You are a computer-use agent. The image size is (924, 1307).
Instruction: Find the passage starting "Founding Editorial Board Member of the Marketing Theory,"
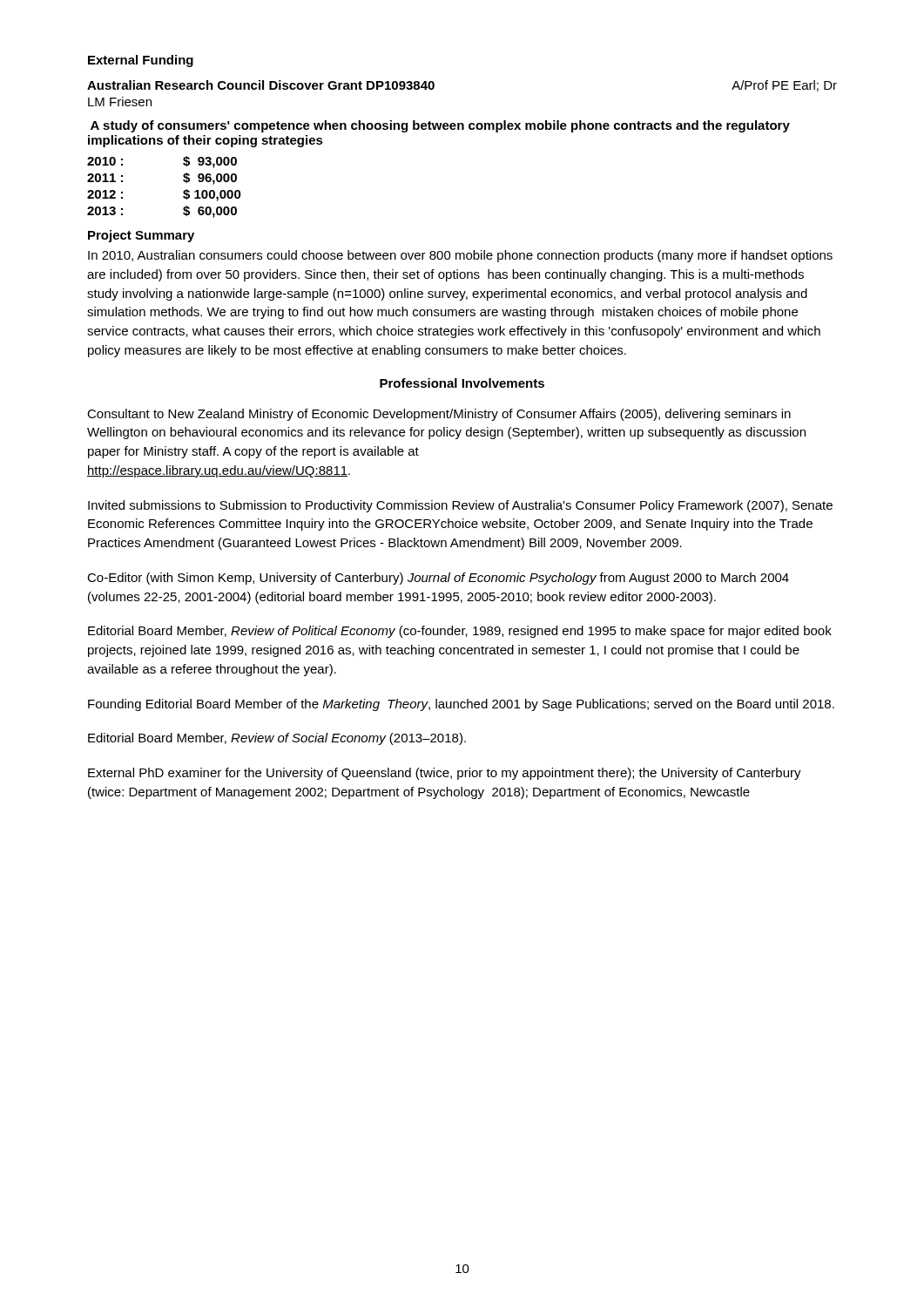click(x=461, y=703)
